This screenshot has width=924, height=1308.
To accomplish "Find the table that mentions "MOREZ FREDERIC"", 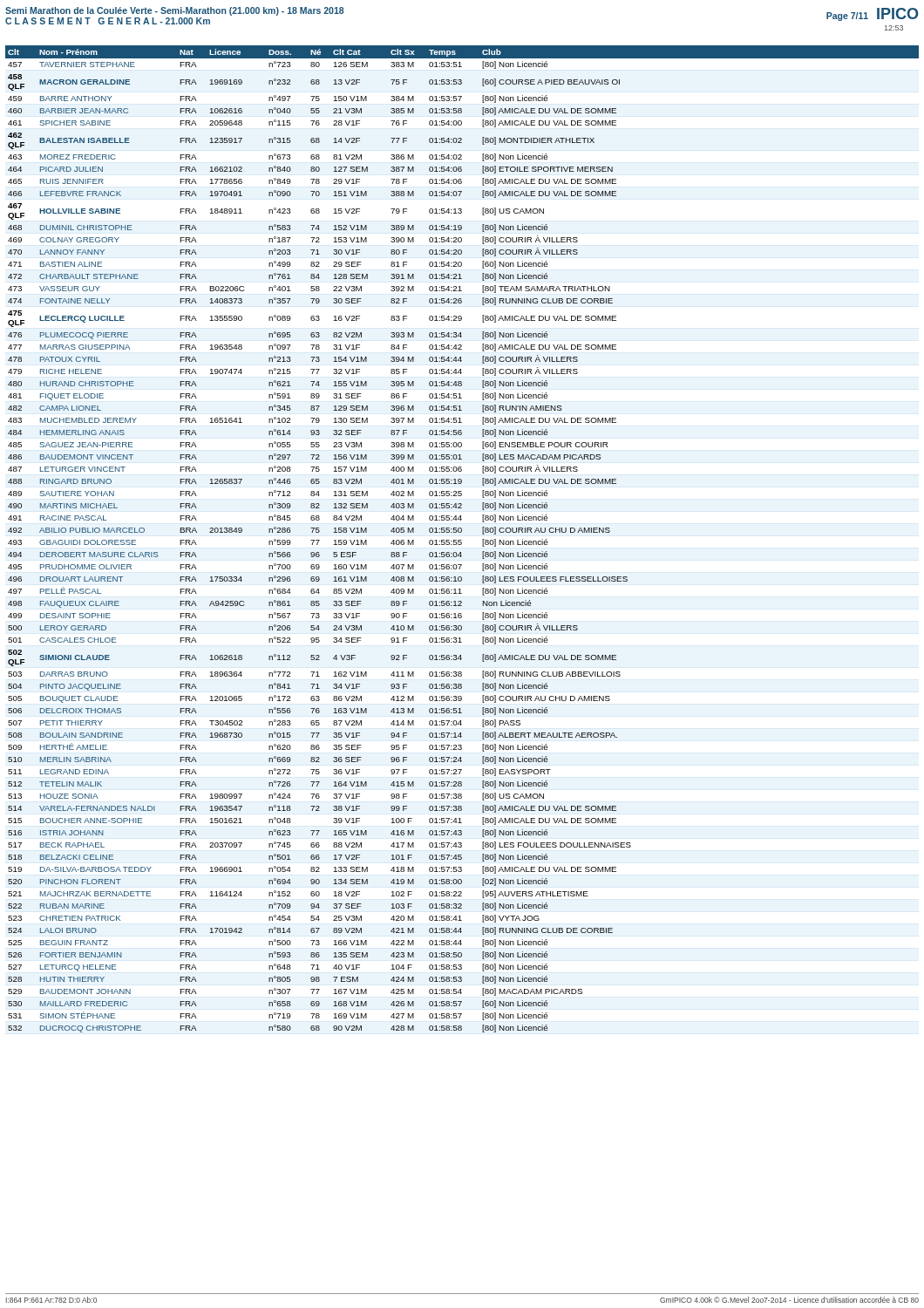I will pyautogui.click(x=462, y=540).
